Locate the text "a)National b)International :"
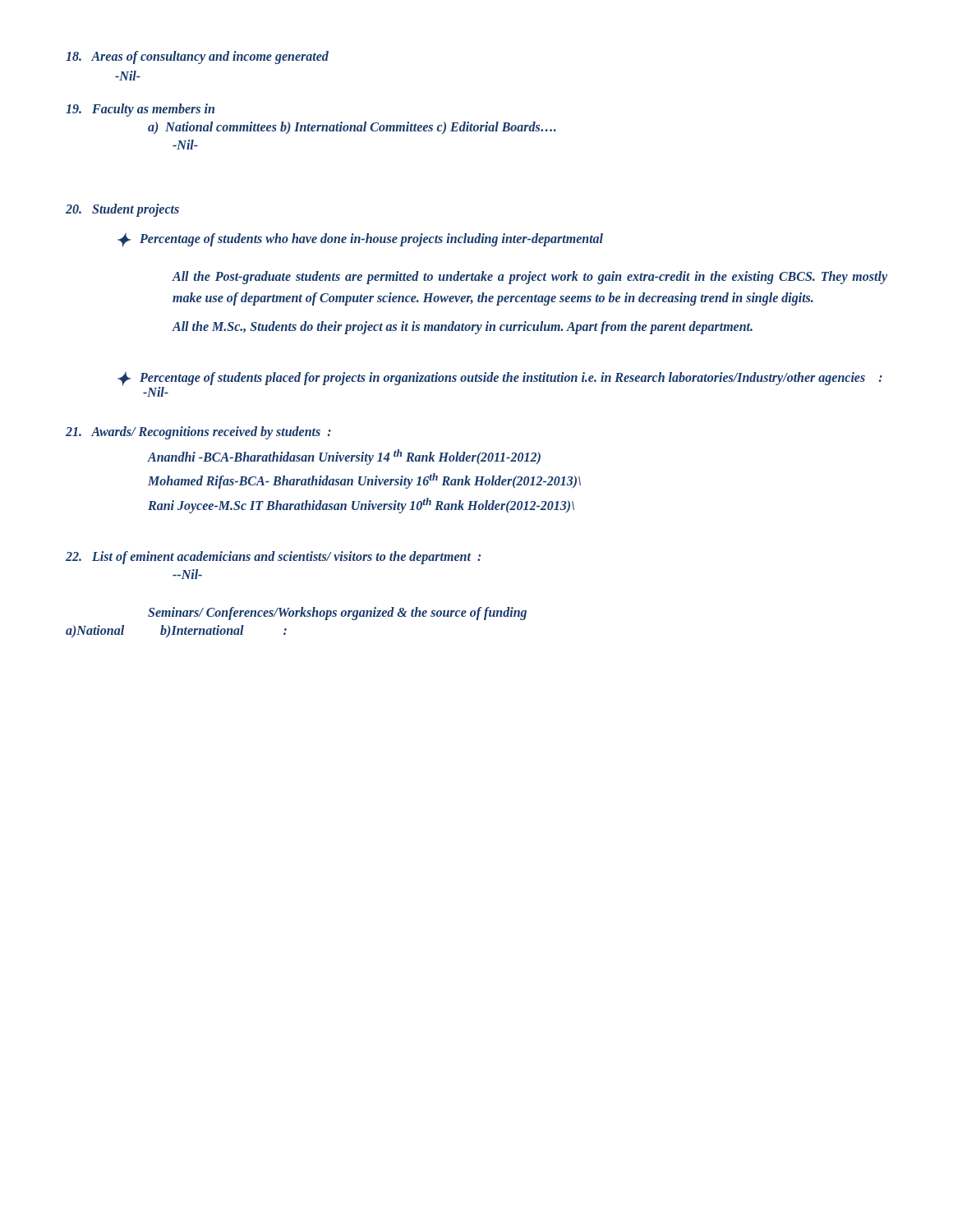This screenshot has width=953, height=1232. coord(177,631)
